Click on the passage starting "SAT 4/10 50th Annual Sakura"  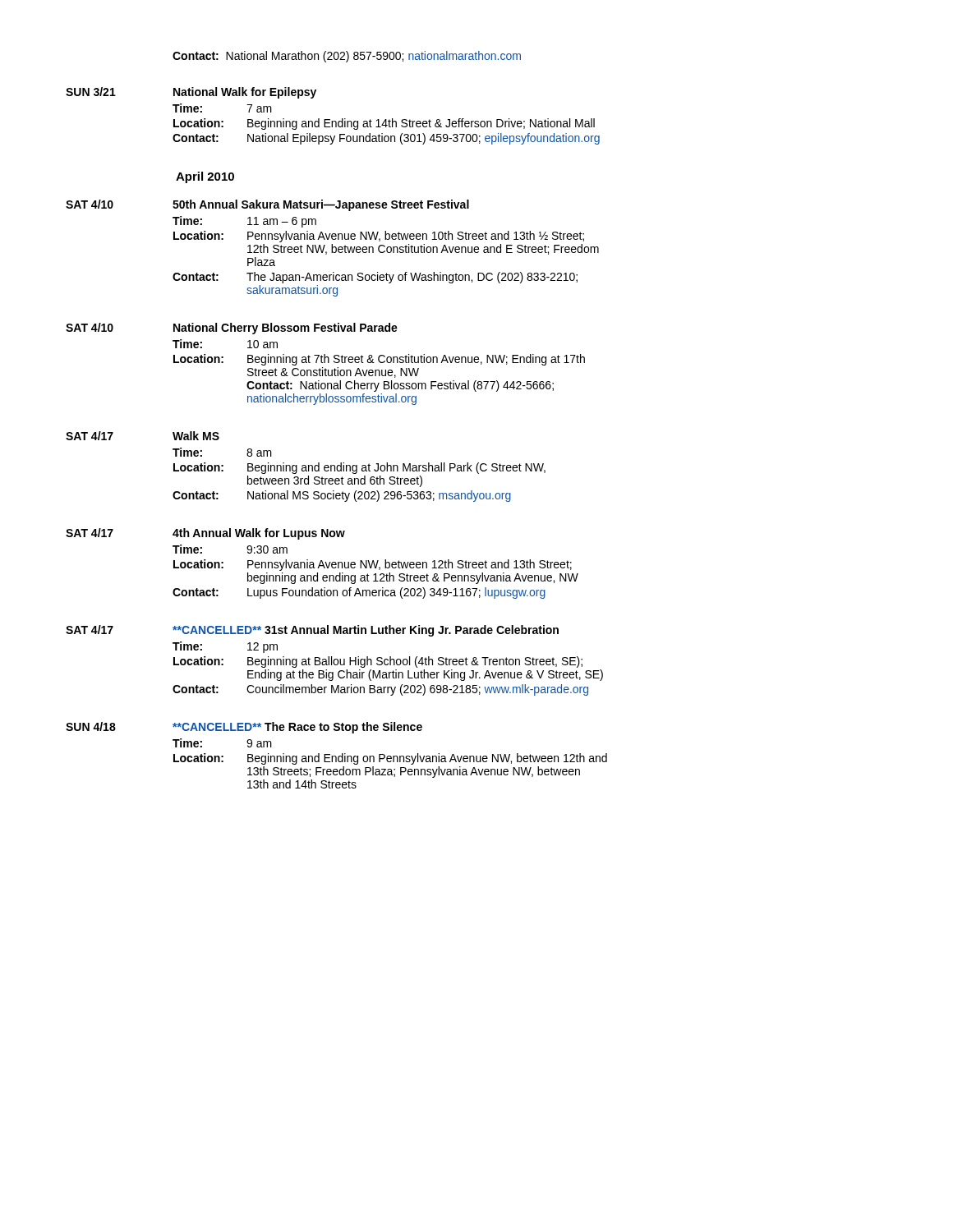click(332, 248)
